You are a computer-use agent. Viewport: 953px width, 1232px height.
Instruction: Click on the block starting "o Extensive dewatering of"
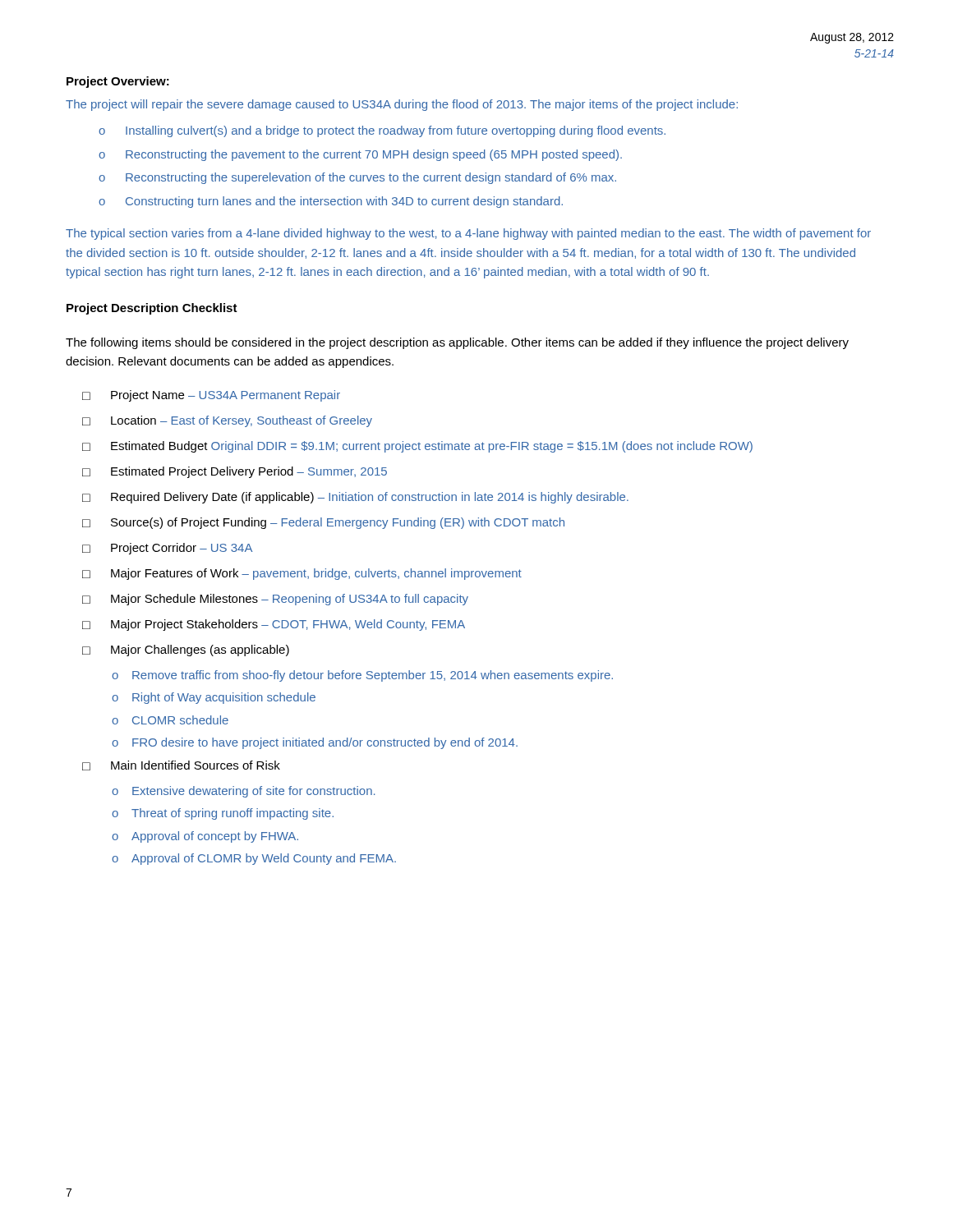pyautogui.click(x=243, y=792)
